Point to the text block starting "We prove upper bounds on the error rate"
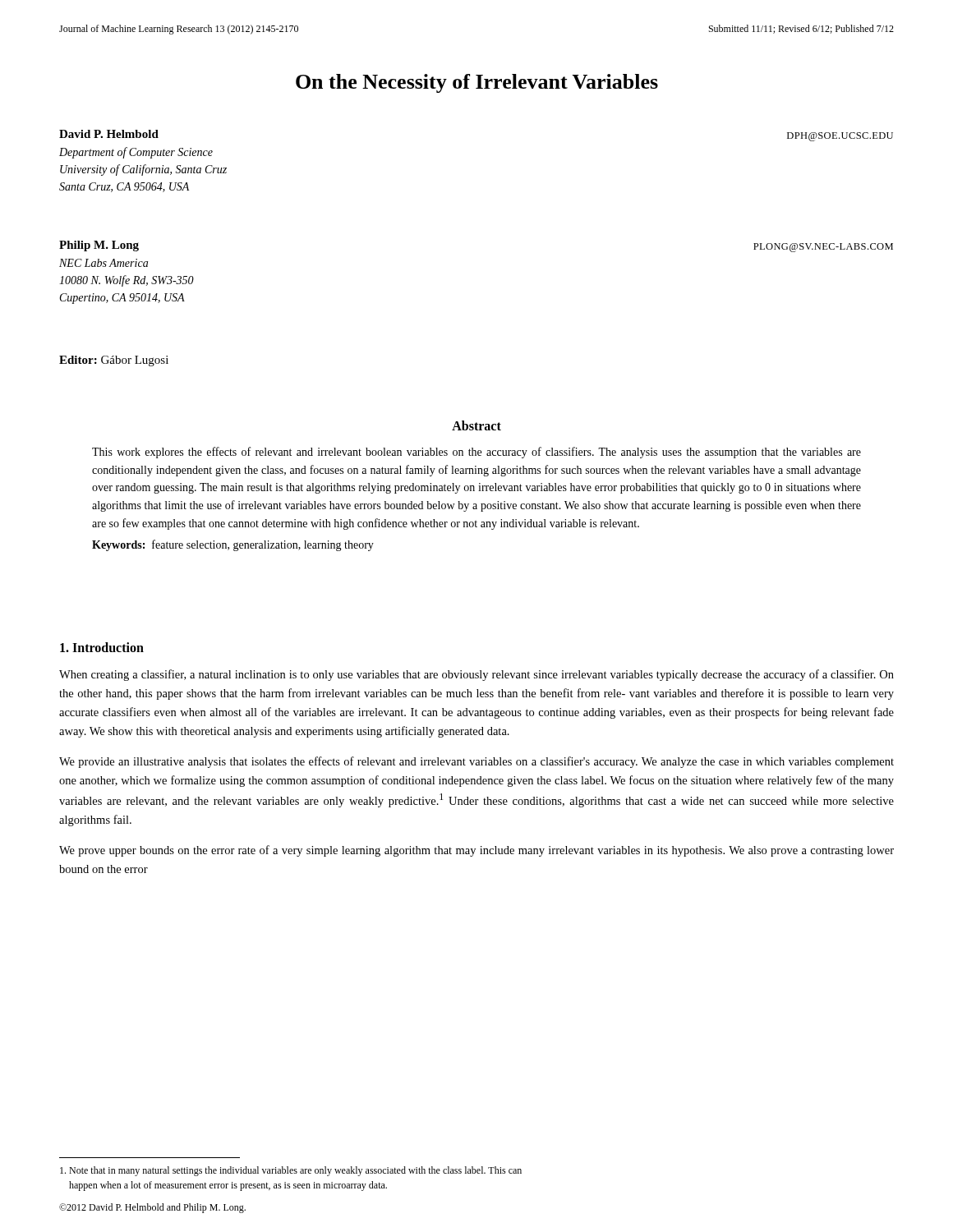 [x=476, y=860]
